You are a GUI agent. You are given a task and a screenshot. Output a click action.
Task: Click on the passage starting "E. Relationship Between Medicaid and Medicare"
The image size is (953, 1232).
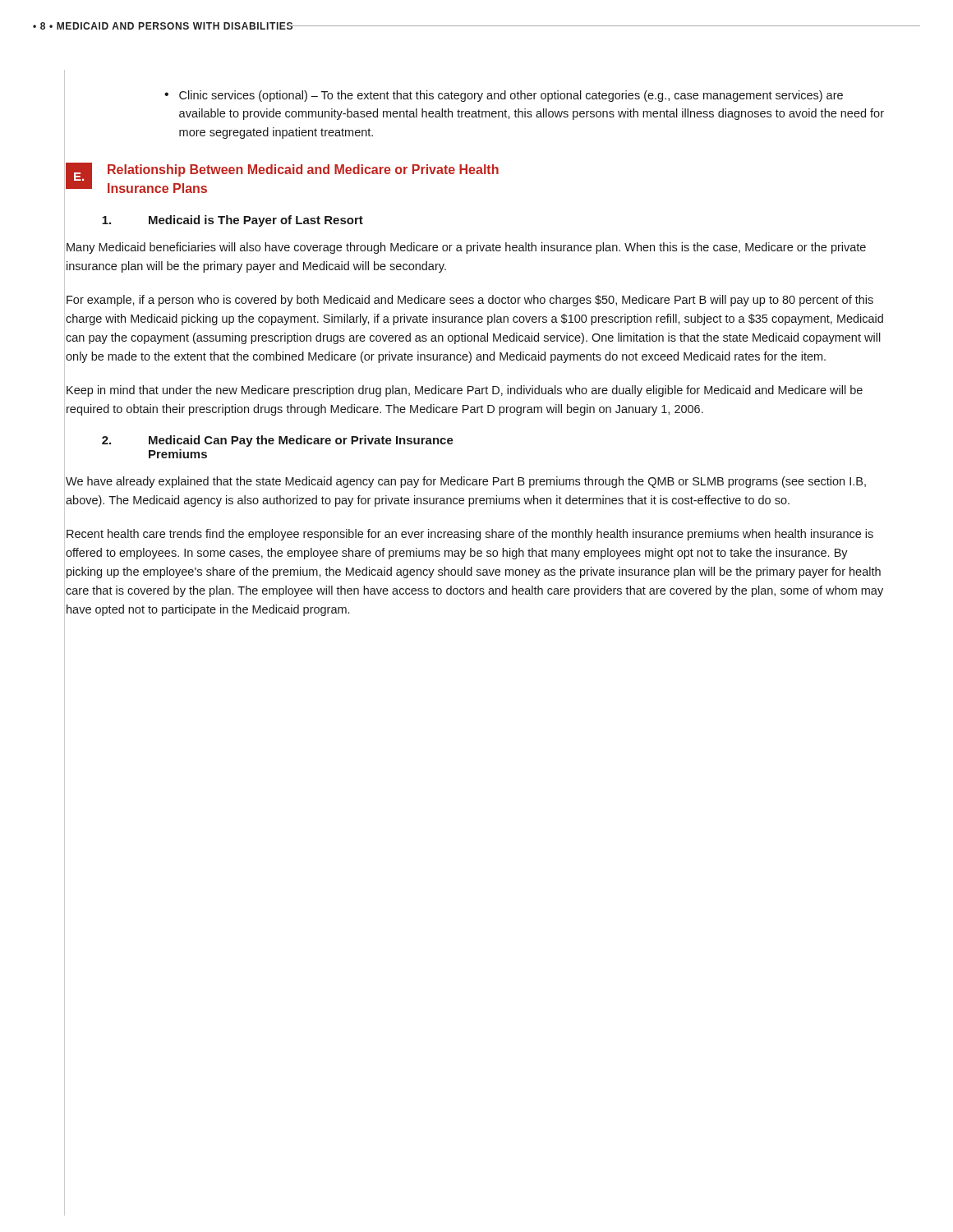click(x=282, y=180)
